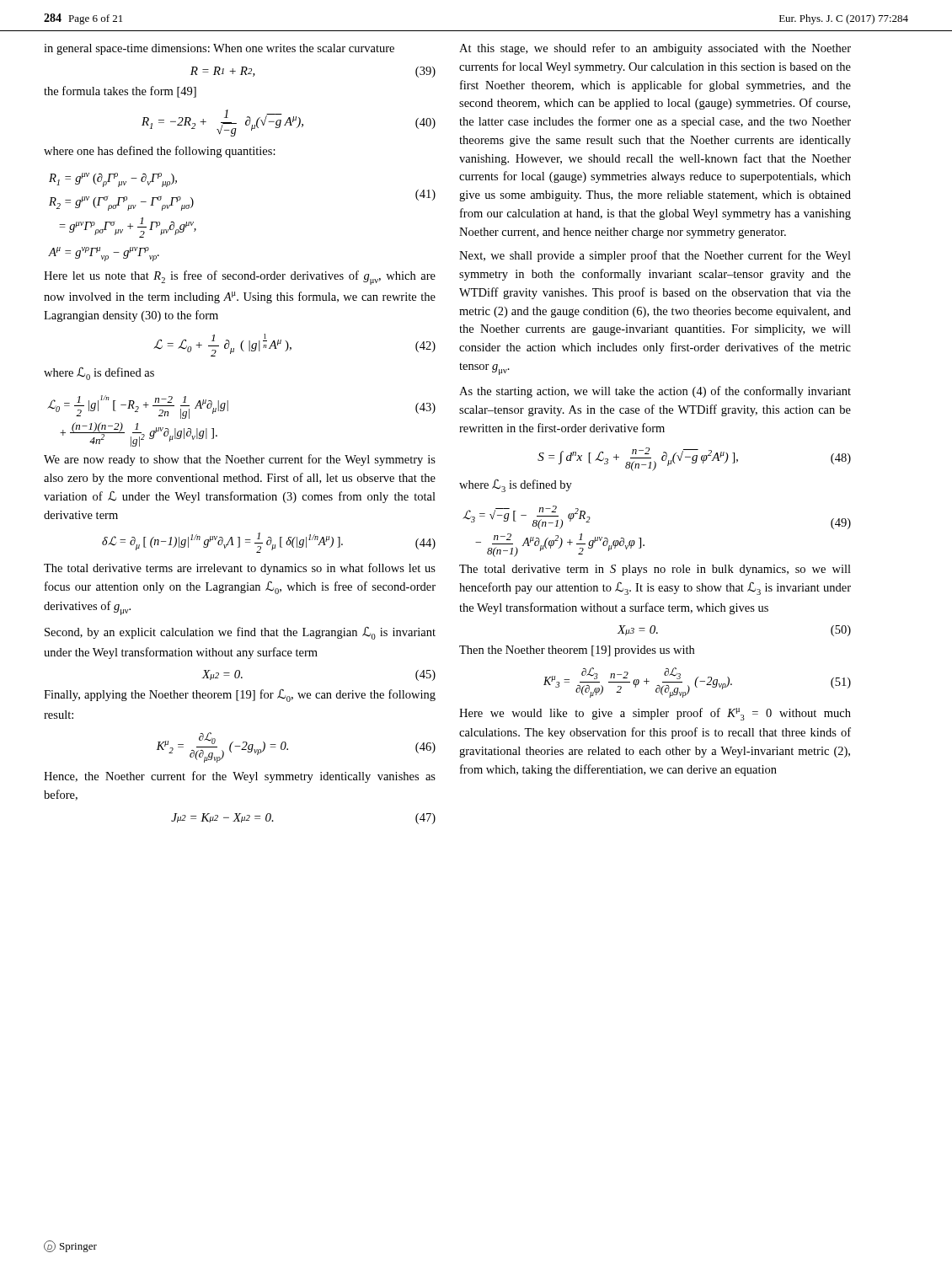952x1264 pixels.
Task: Find the text block with the text "Hence, the Noether current for the Weyl"
Action: pyautogui.click(x=240, y=786)
